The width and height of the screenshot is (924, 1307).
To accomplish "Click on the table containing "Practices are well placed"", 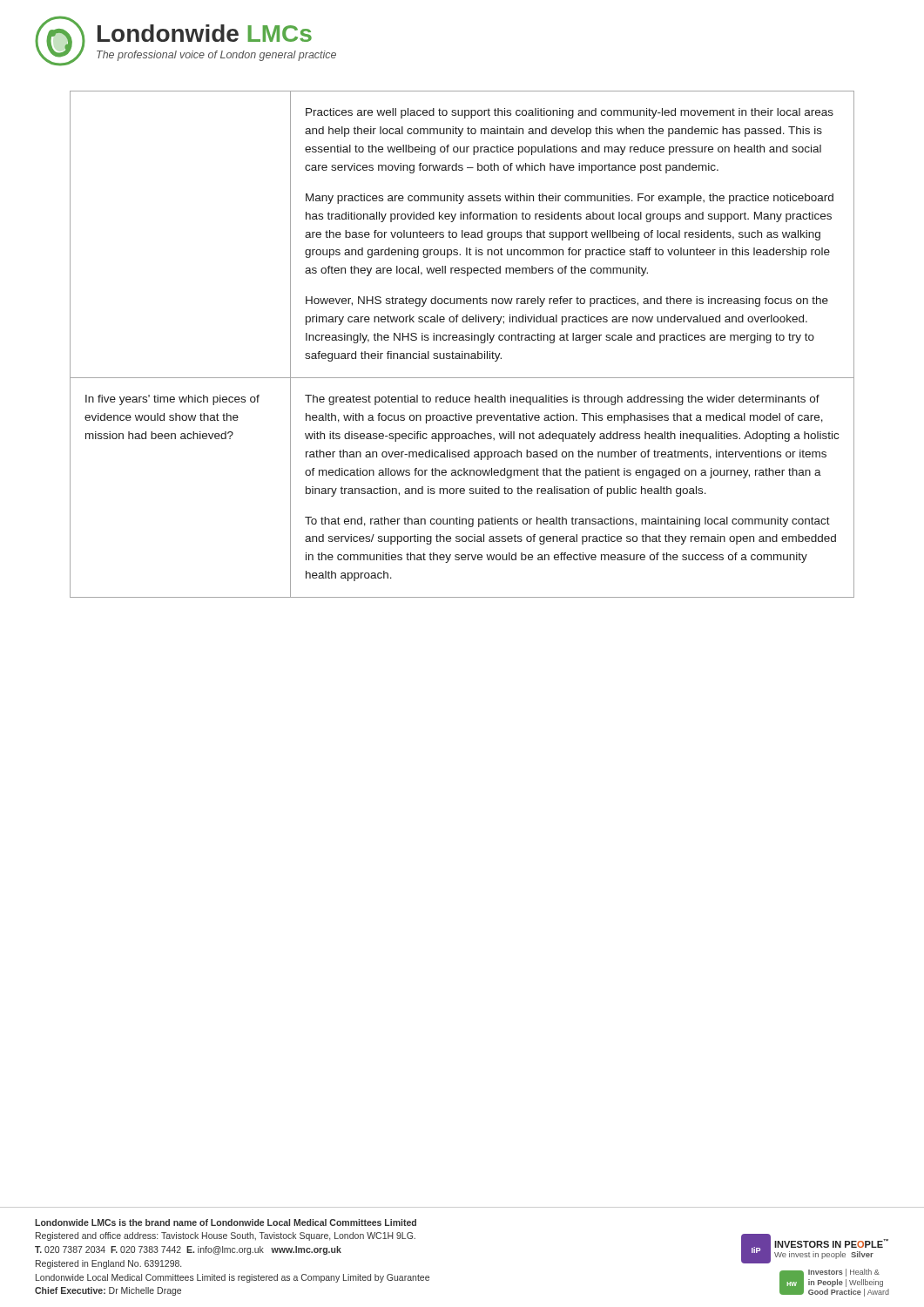I will coord(462,344).
